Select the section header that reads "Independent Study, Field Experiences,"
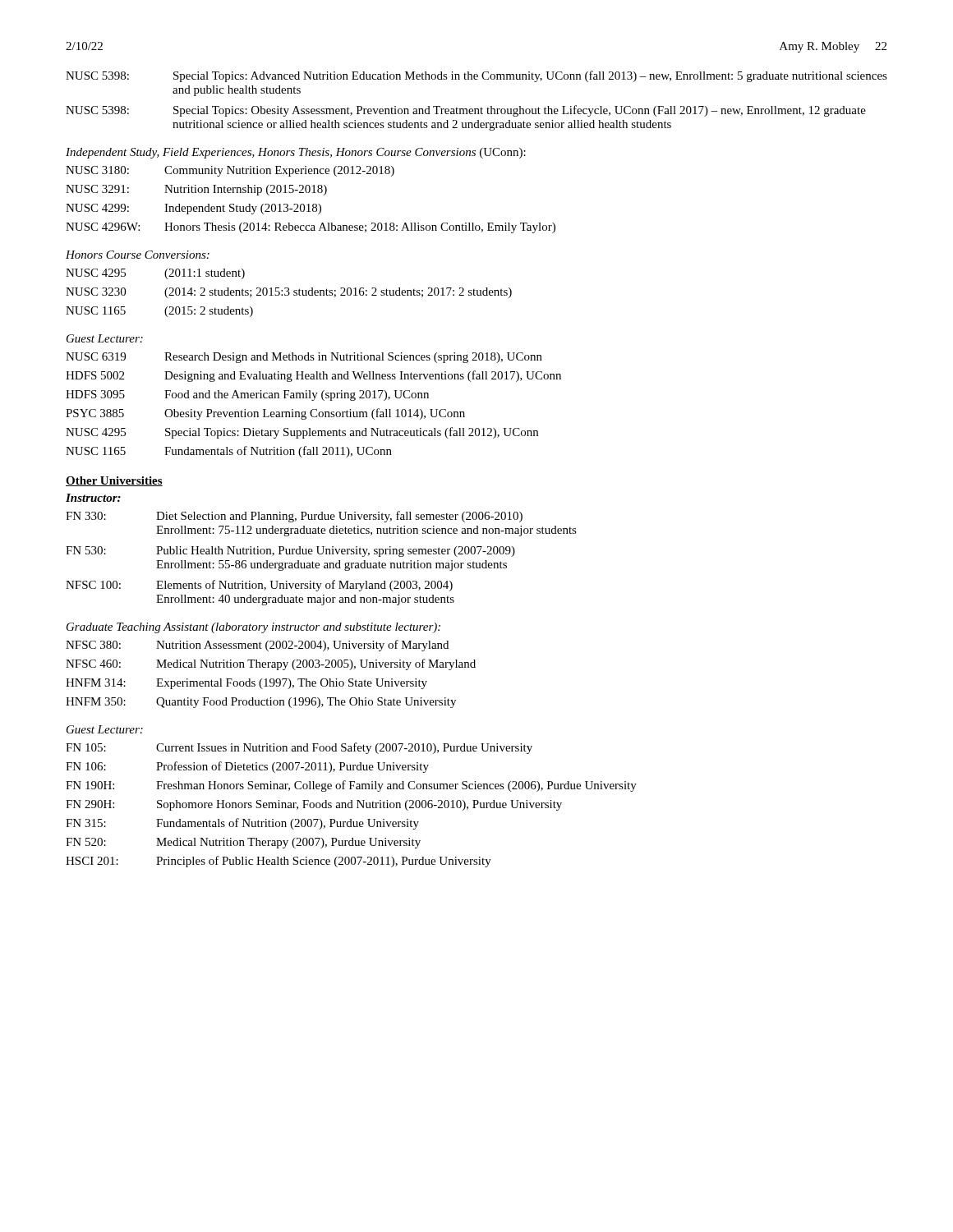953x1232 pixels. coord(296,152)
